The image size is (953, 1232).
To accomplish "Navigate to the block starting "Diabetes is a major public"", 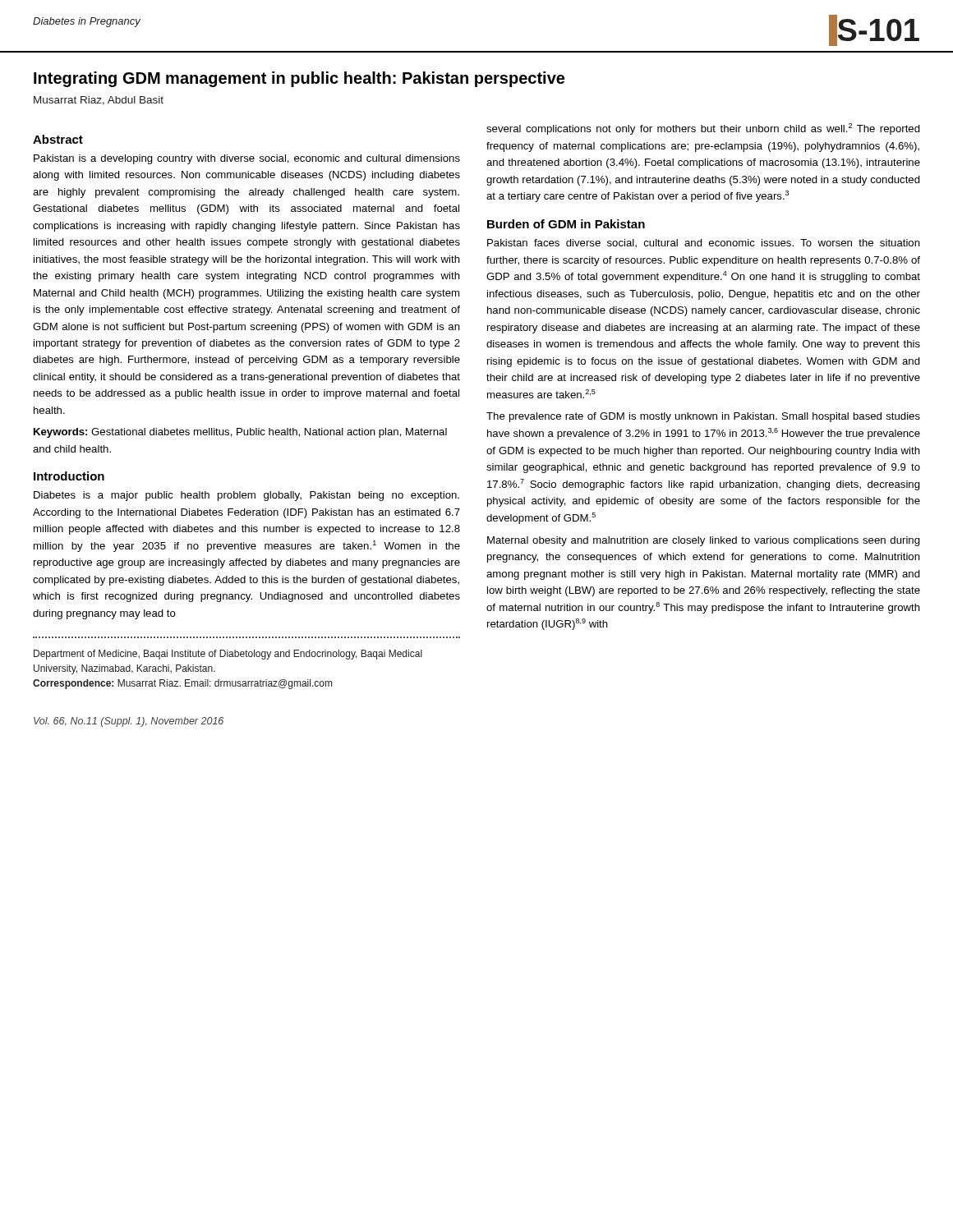I will (x=246, y=554).
